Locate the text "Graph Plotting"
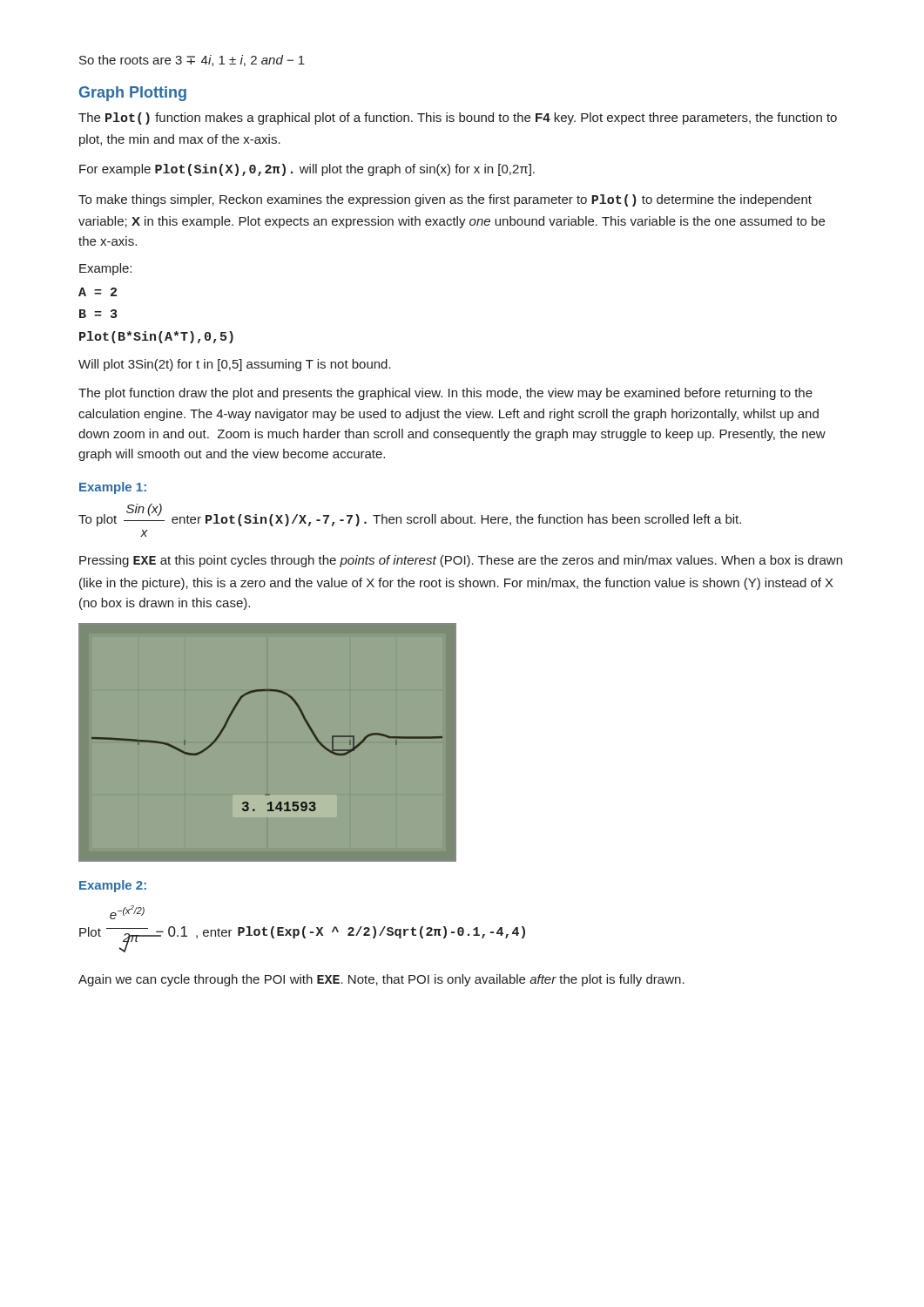Image resolution: width=924 pixels, height=1307 pixels. point(133,92)
